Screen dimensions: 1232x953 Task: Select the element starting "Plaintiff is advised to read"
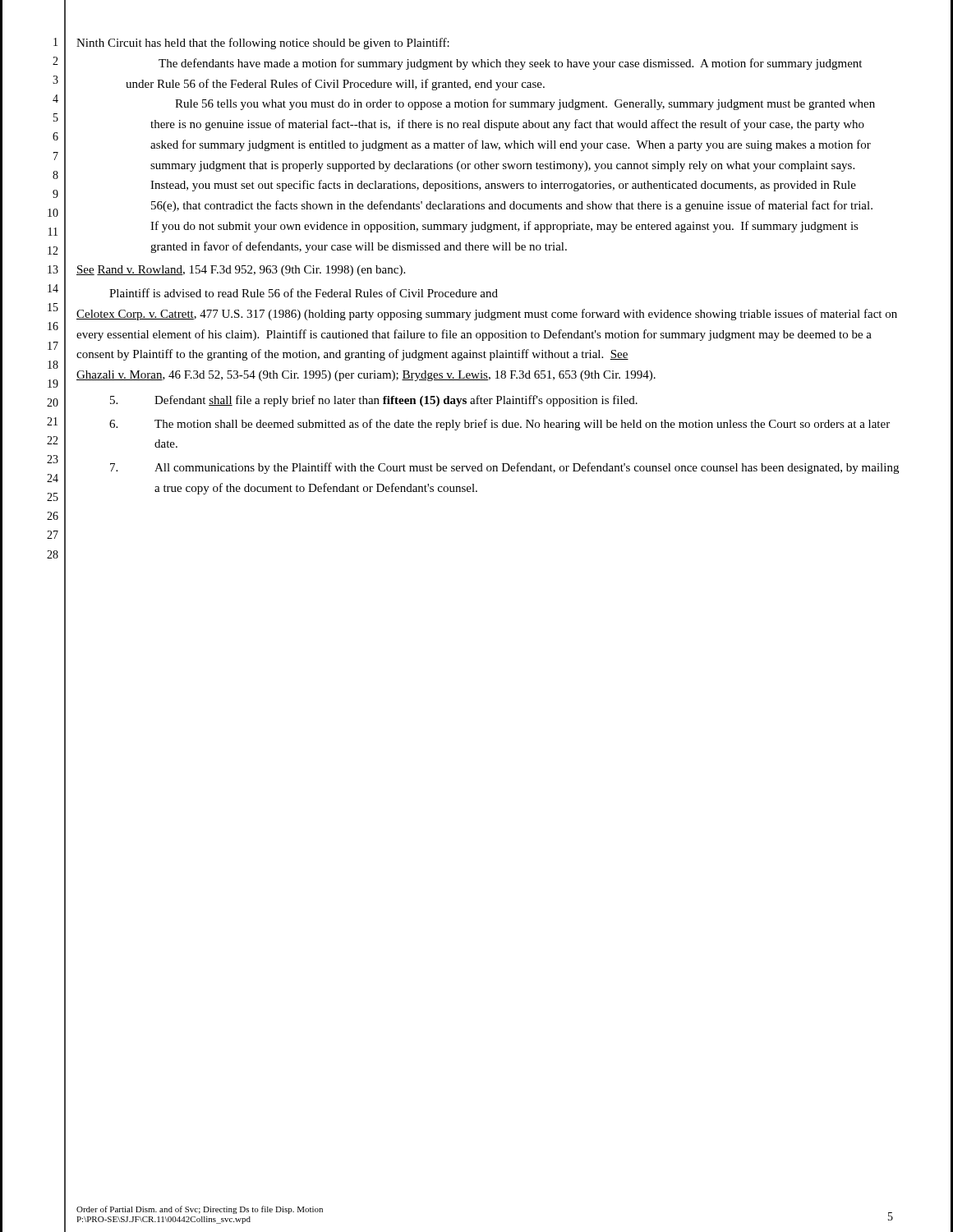[x=304, y=293]
